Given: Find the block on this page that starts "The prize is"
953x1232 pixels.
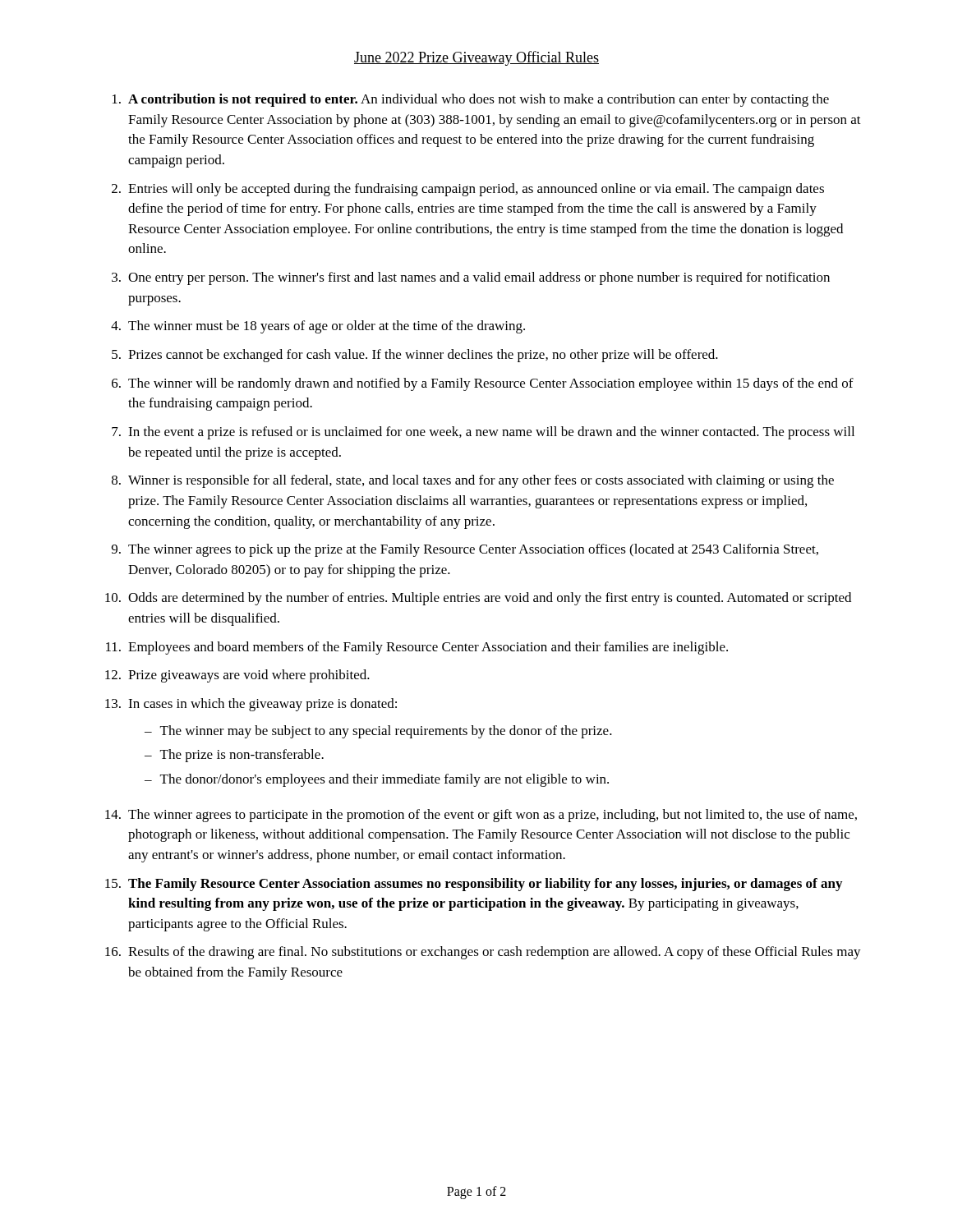Looking at the screenshot, I should pyautogui.click(x=242, y=755).
